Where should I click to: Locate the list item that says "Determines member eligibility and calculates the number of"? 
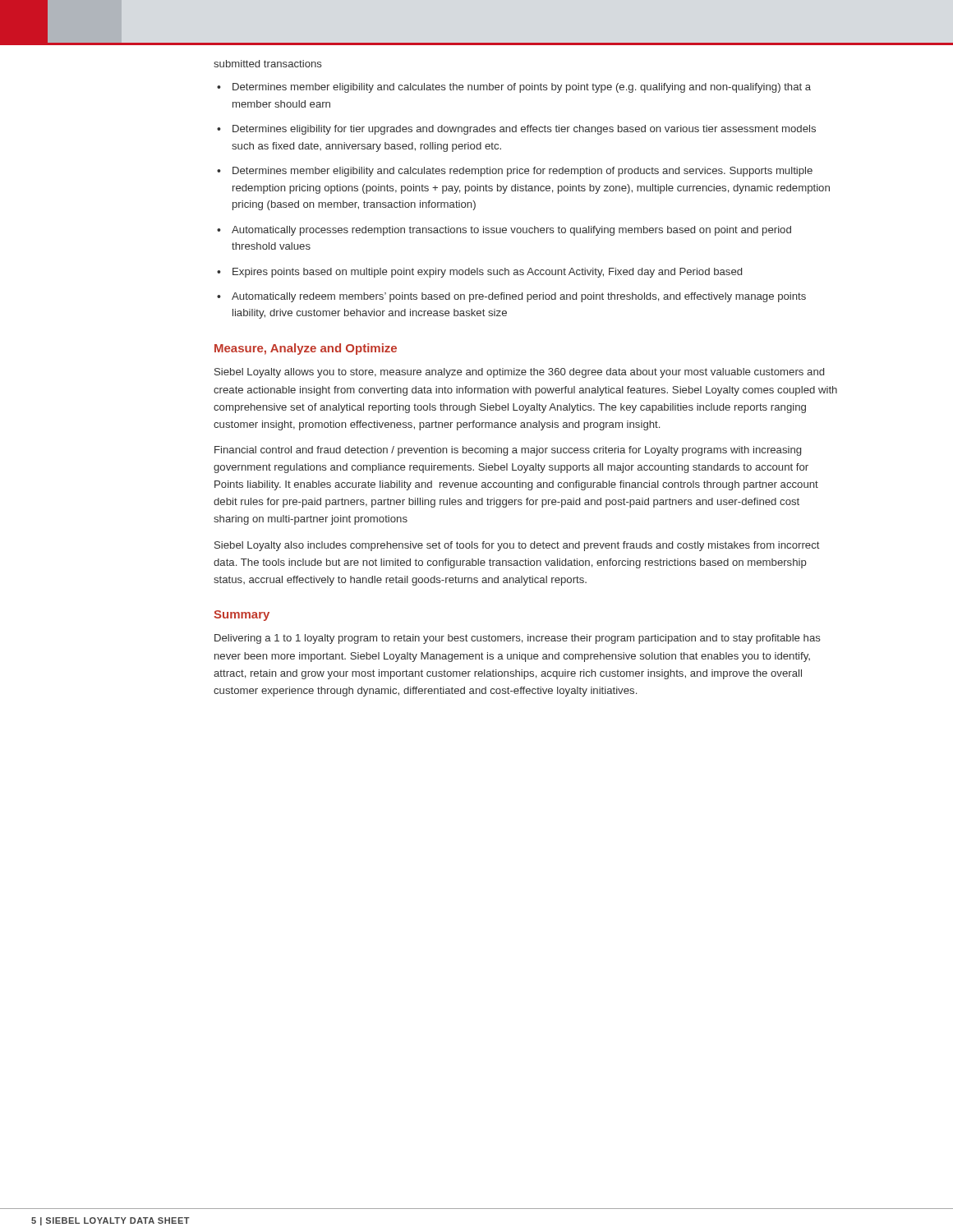point(521,95)
